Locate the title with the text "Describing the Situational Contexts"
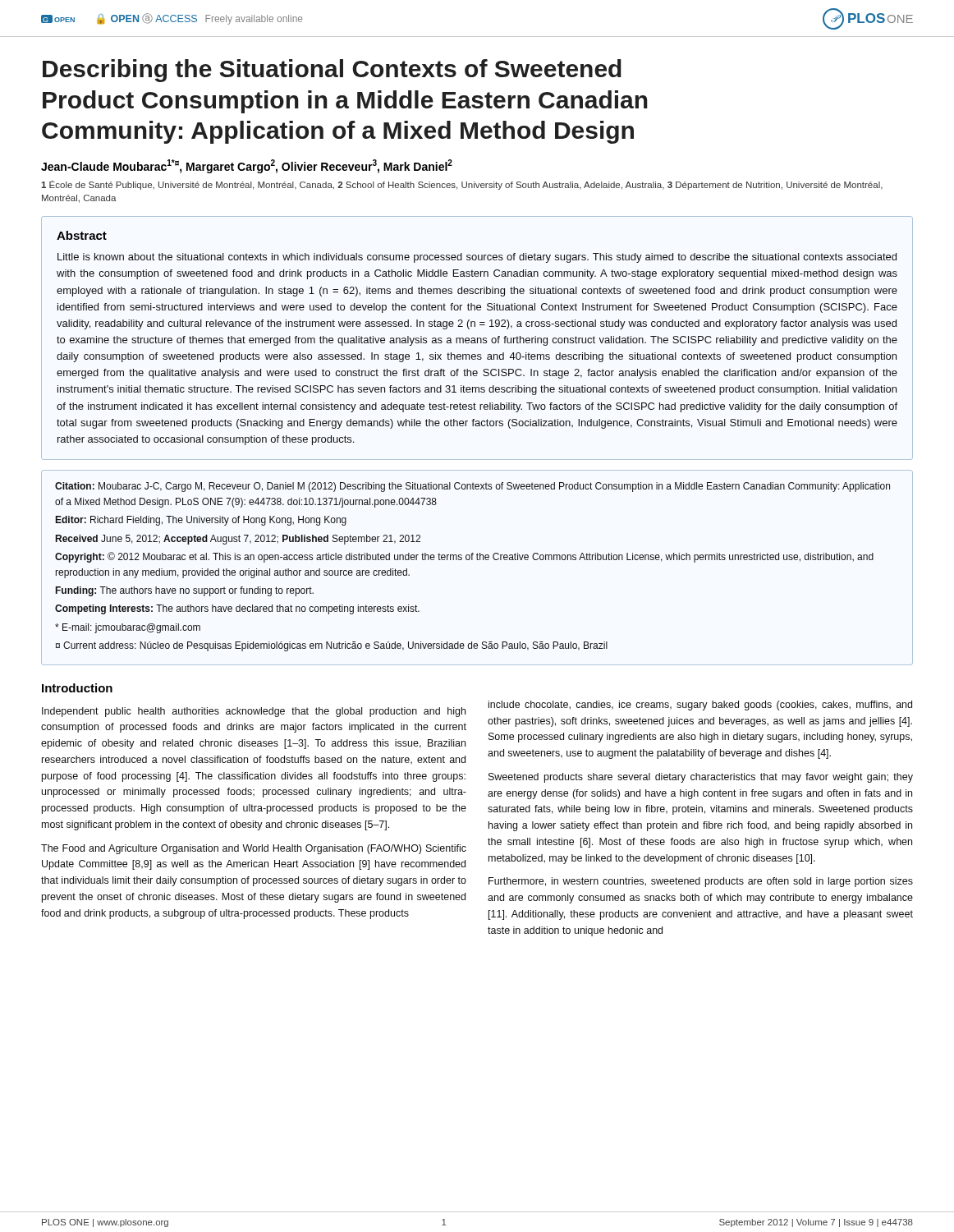The height and width of the screenshot is (1232, 954). 477,100
